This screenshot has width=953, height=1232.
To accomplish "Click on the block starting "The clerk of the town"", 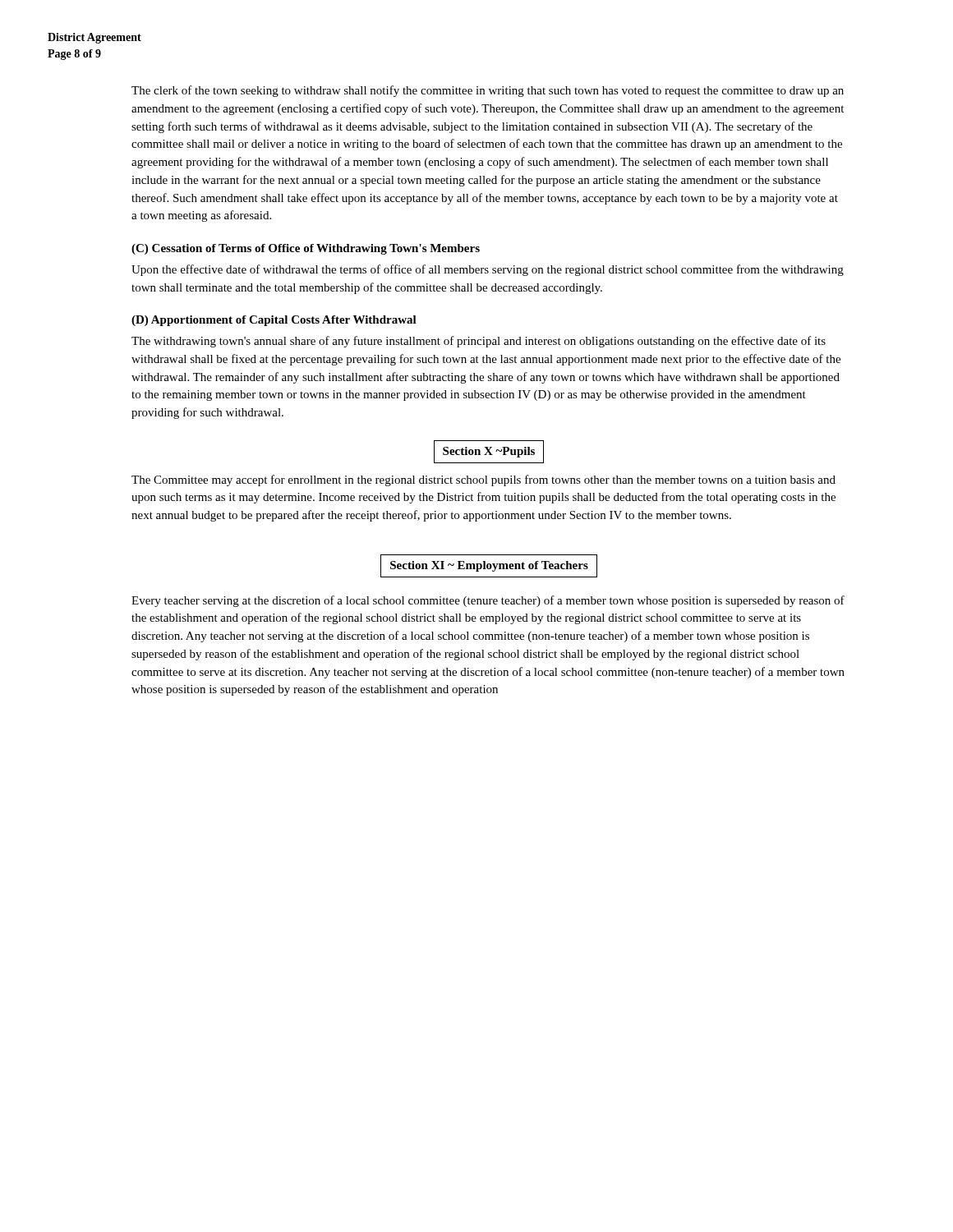I will pos(489,154).
